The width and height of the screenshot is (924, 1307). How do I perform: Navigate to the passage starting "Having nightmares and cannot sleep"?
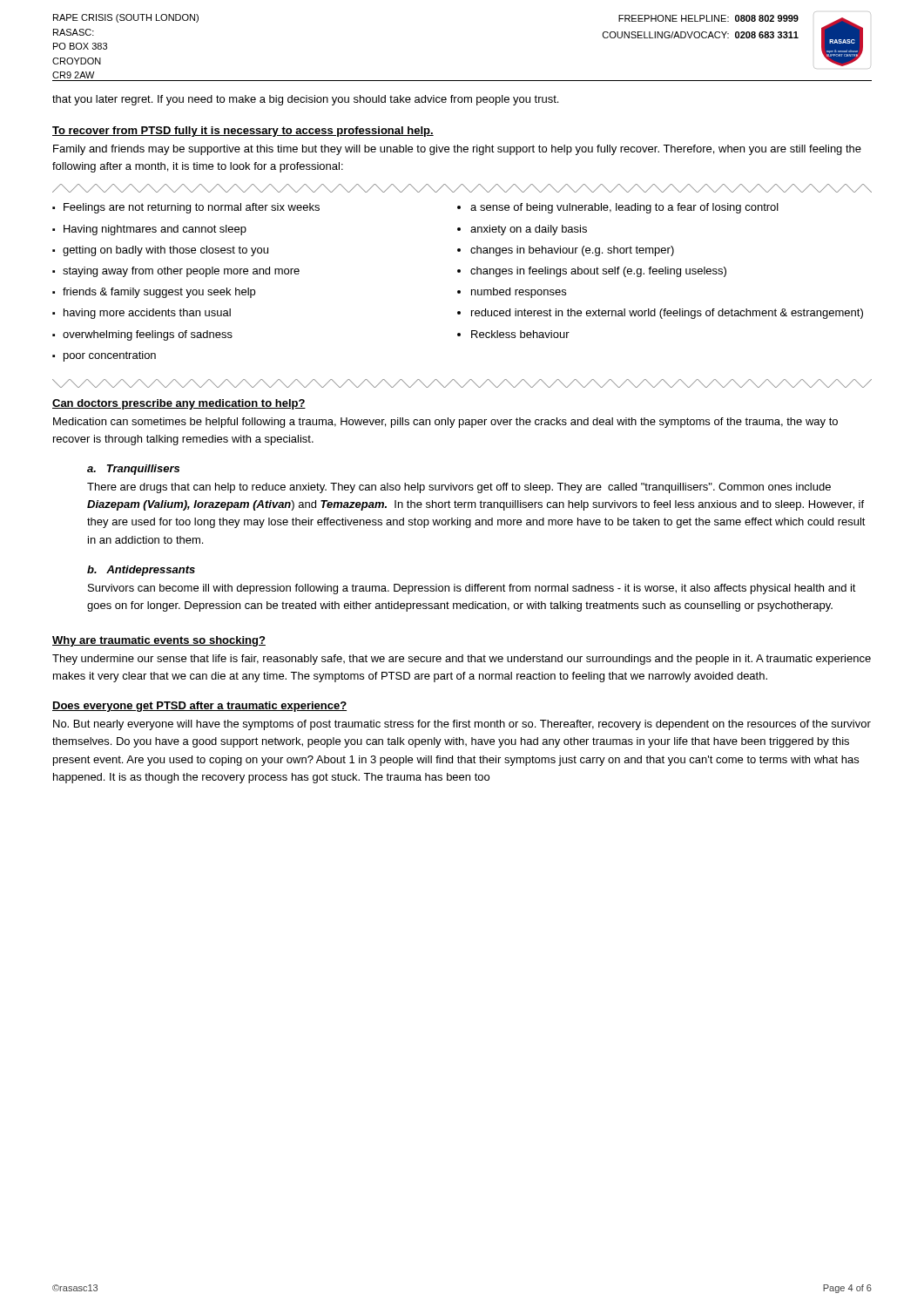pyautogui.click(x=155, y=228)
